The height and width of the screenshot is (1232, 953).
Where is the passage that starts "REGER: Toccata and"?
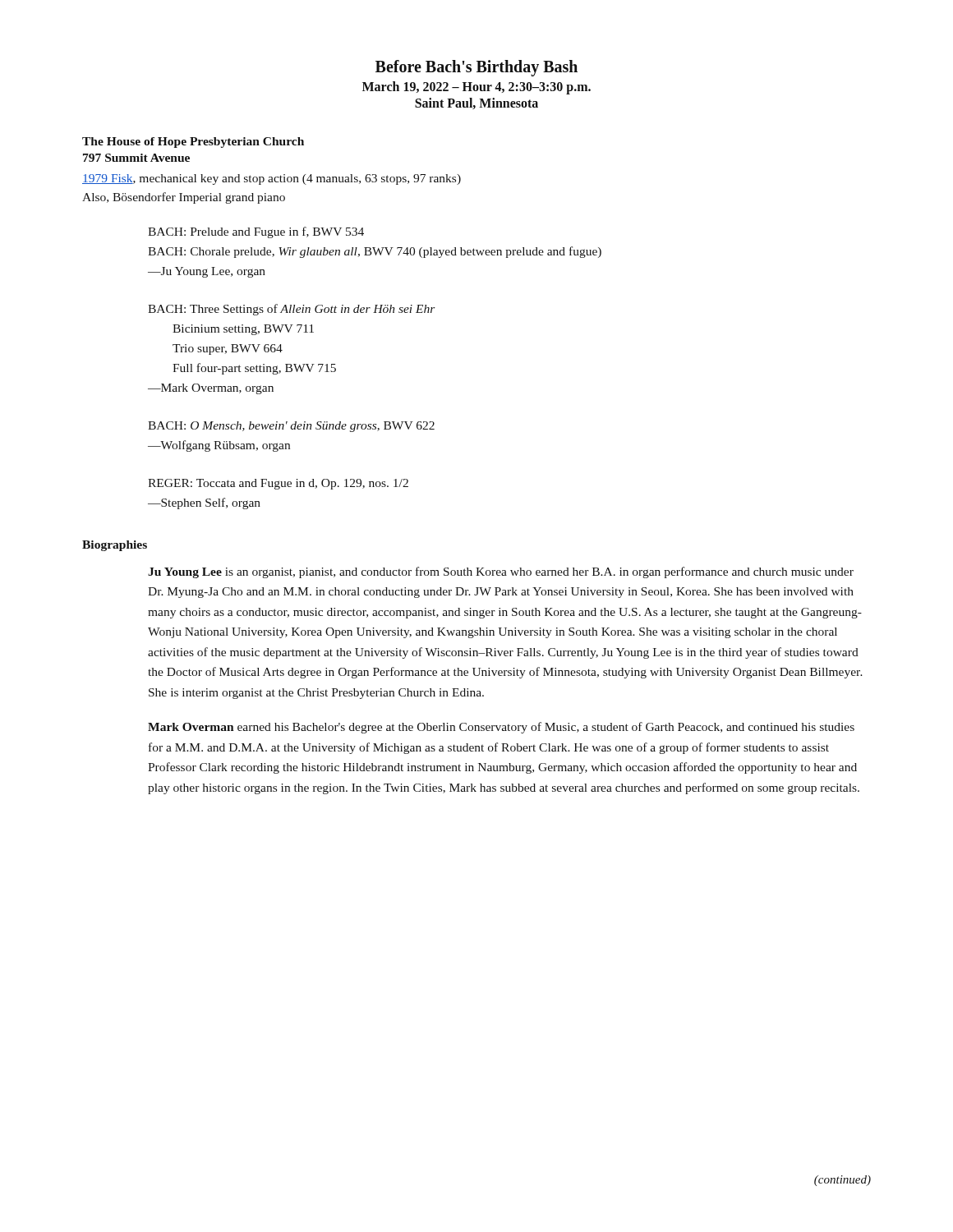(x=278, y=484)
